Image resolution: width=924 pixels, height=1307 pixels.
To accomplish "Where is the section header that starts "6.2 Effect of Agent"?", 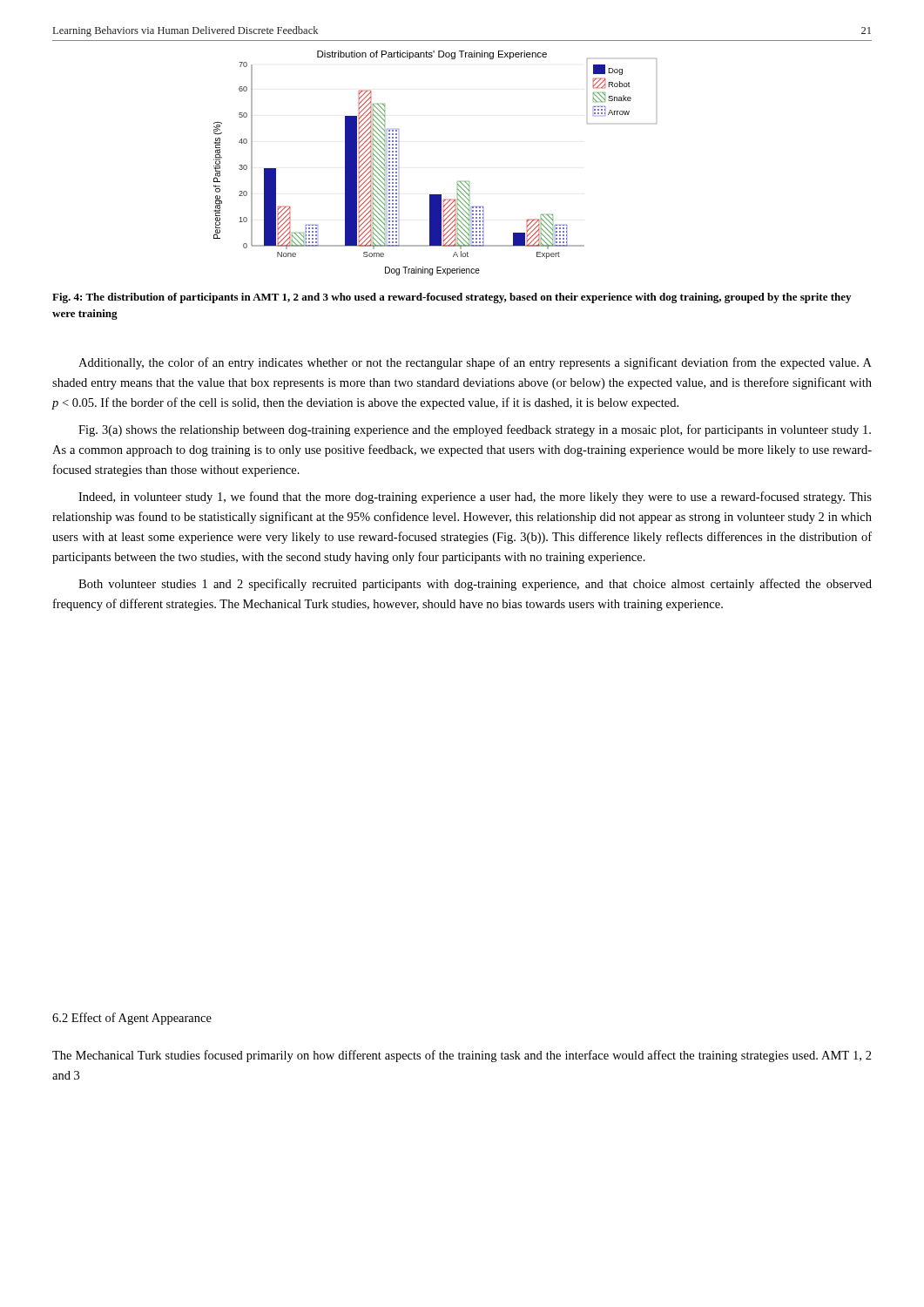I will pos(132,1018).
